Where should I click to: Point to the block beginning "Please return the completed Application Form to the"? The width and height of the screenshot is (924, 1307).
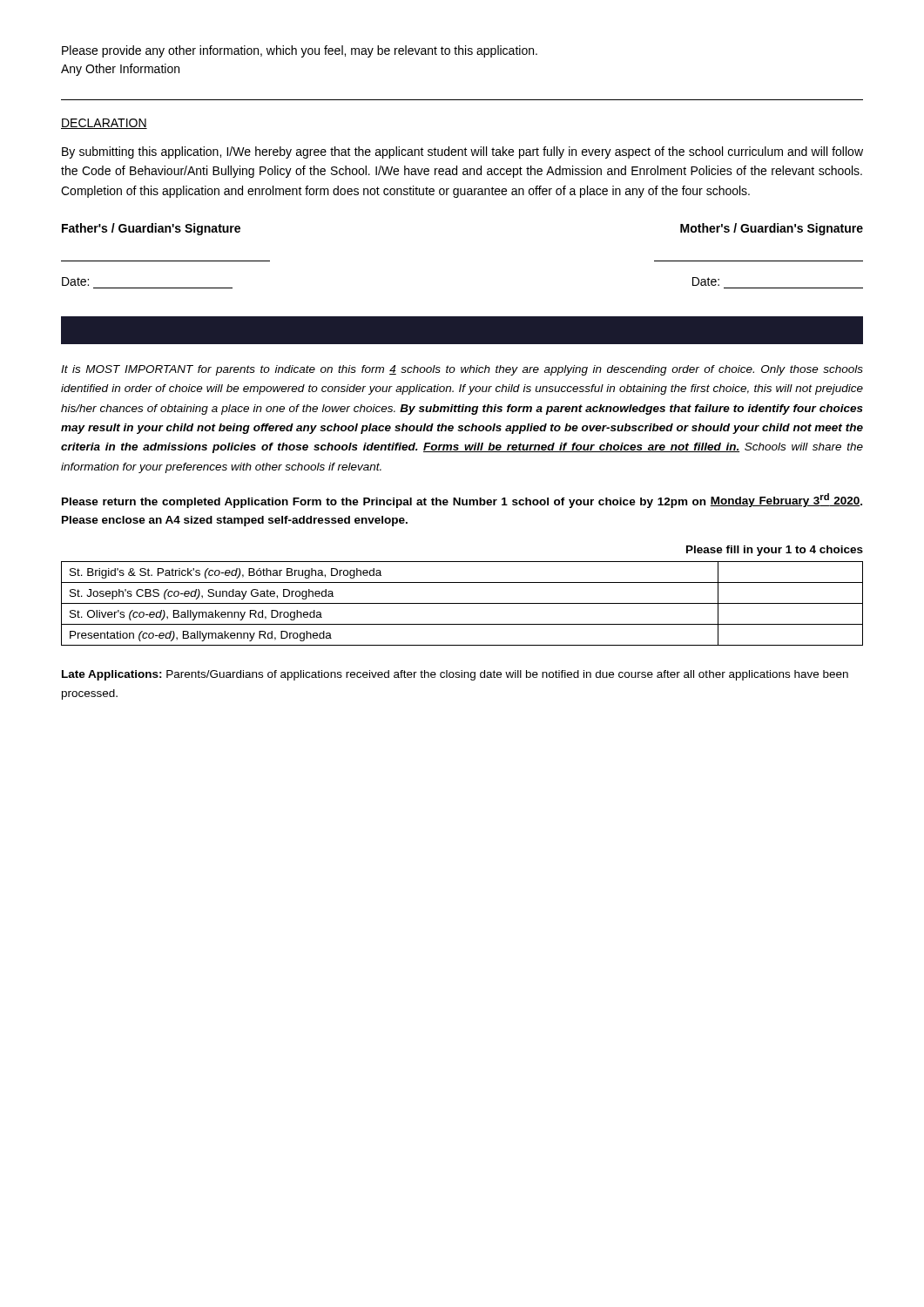tap(462, 509)
